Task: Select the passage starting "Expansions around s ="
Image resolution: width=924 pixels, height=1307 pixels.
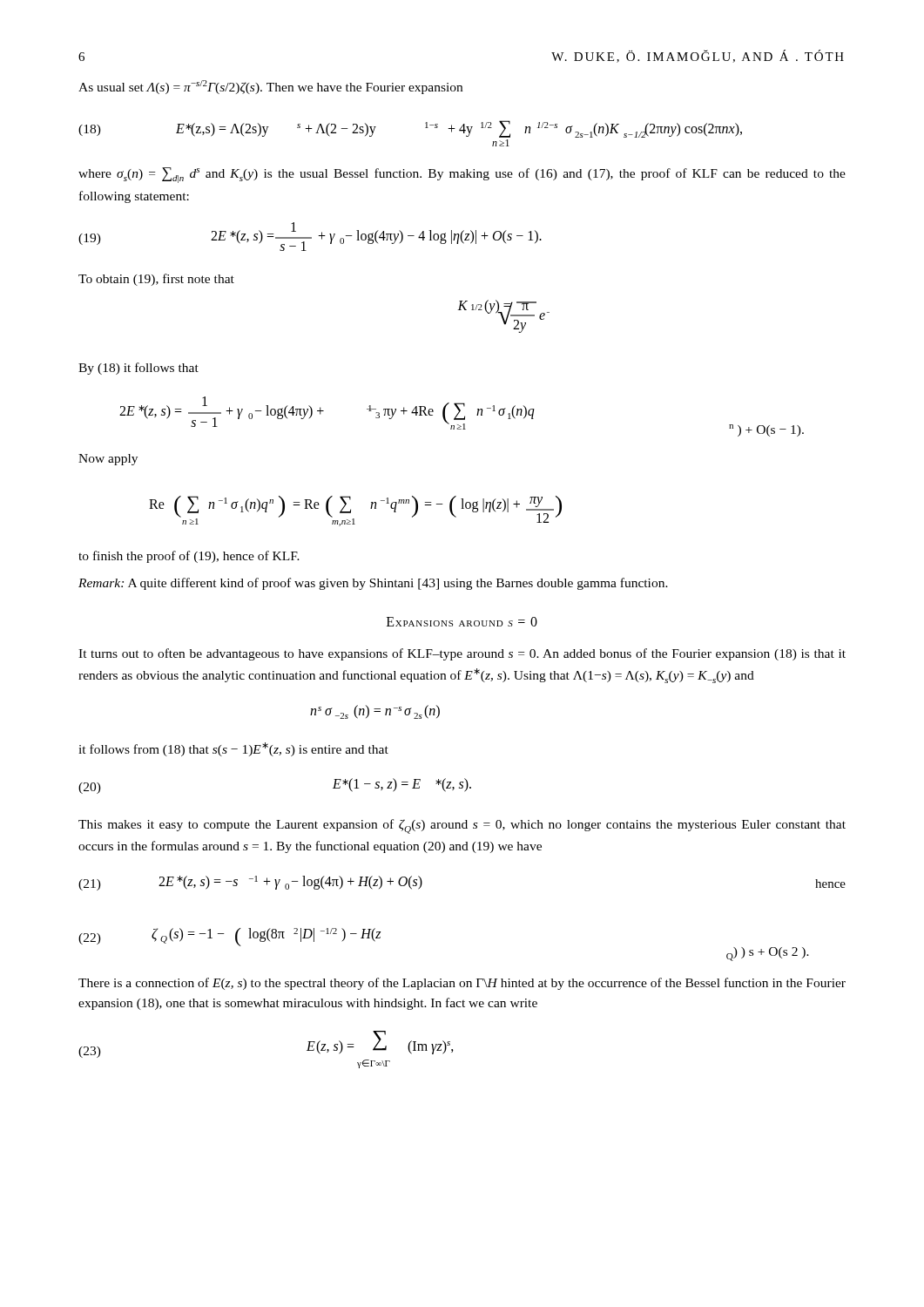Action: (462, 622)
